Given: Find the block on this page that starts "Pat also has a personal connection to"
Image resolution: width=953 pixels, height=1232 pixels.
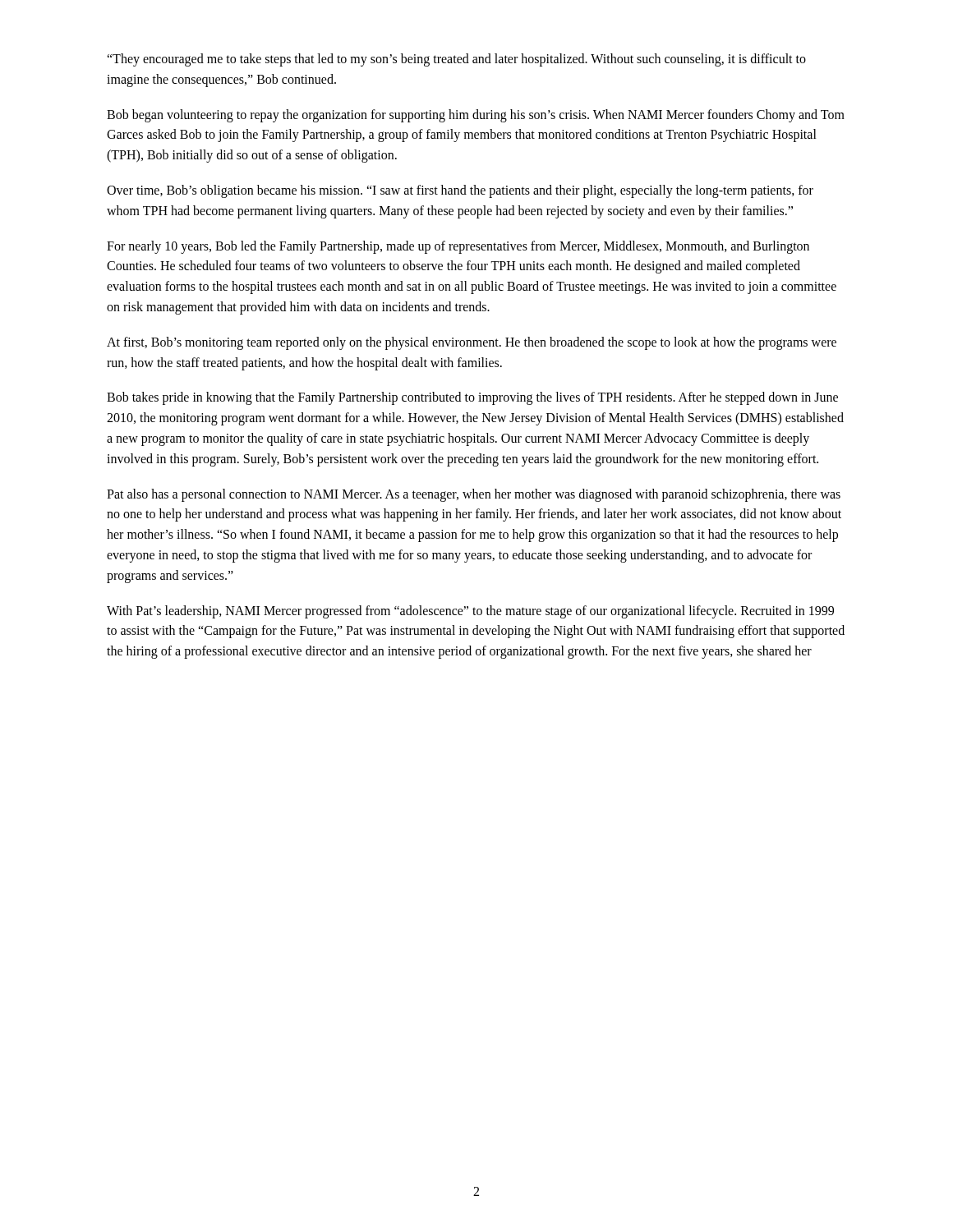Looking at the screenshot, I should pos(474,534).
